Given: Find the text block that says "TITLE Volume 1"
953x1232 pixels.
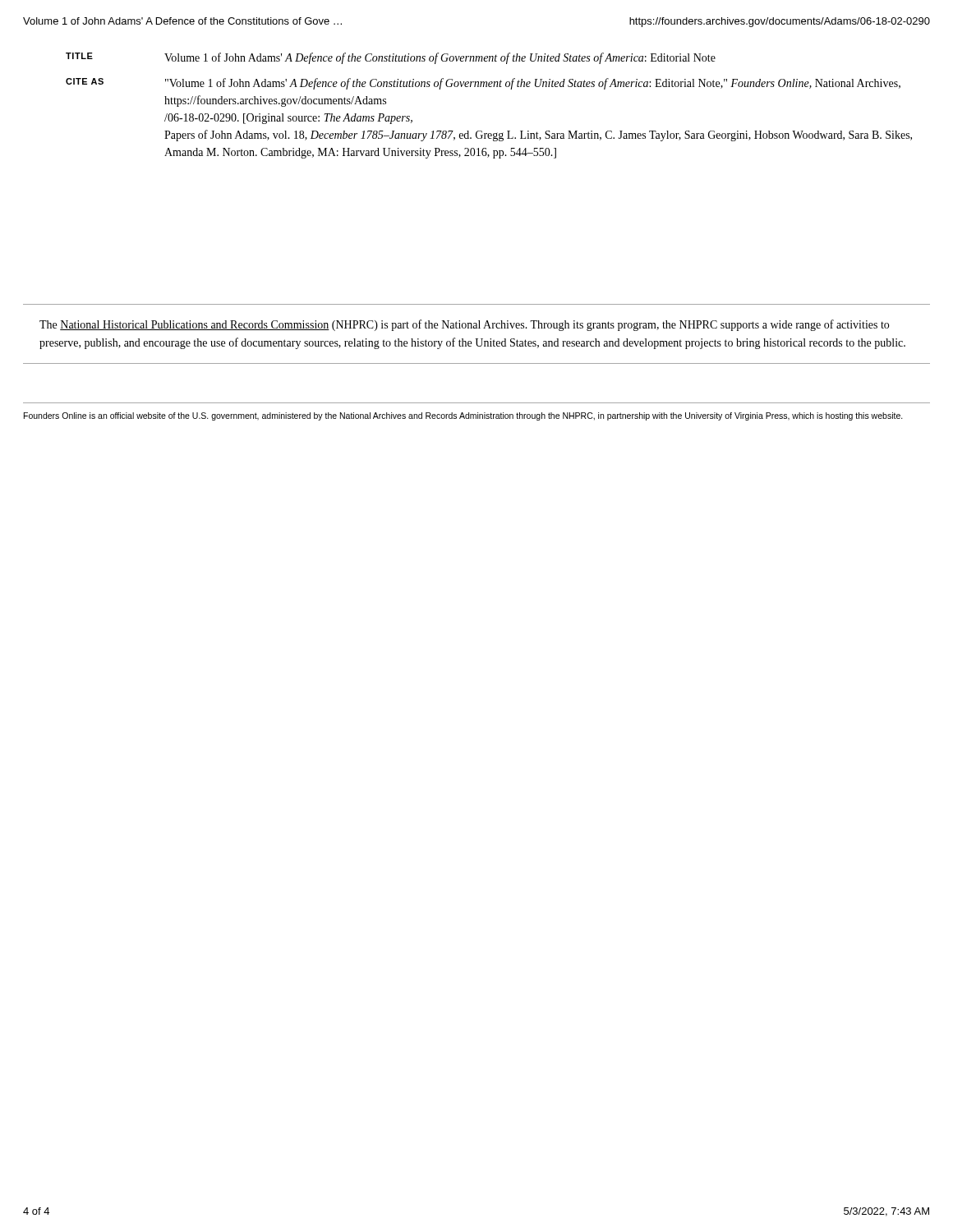Looking at the screenshot, I should click(391, 58).
